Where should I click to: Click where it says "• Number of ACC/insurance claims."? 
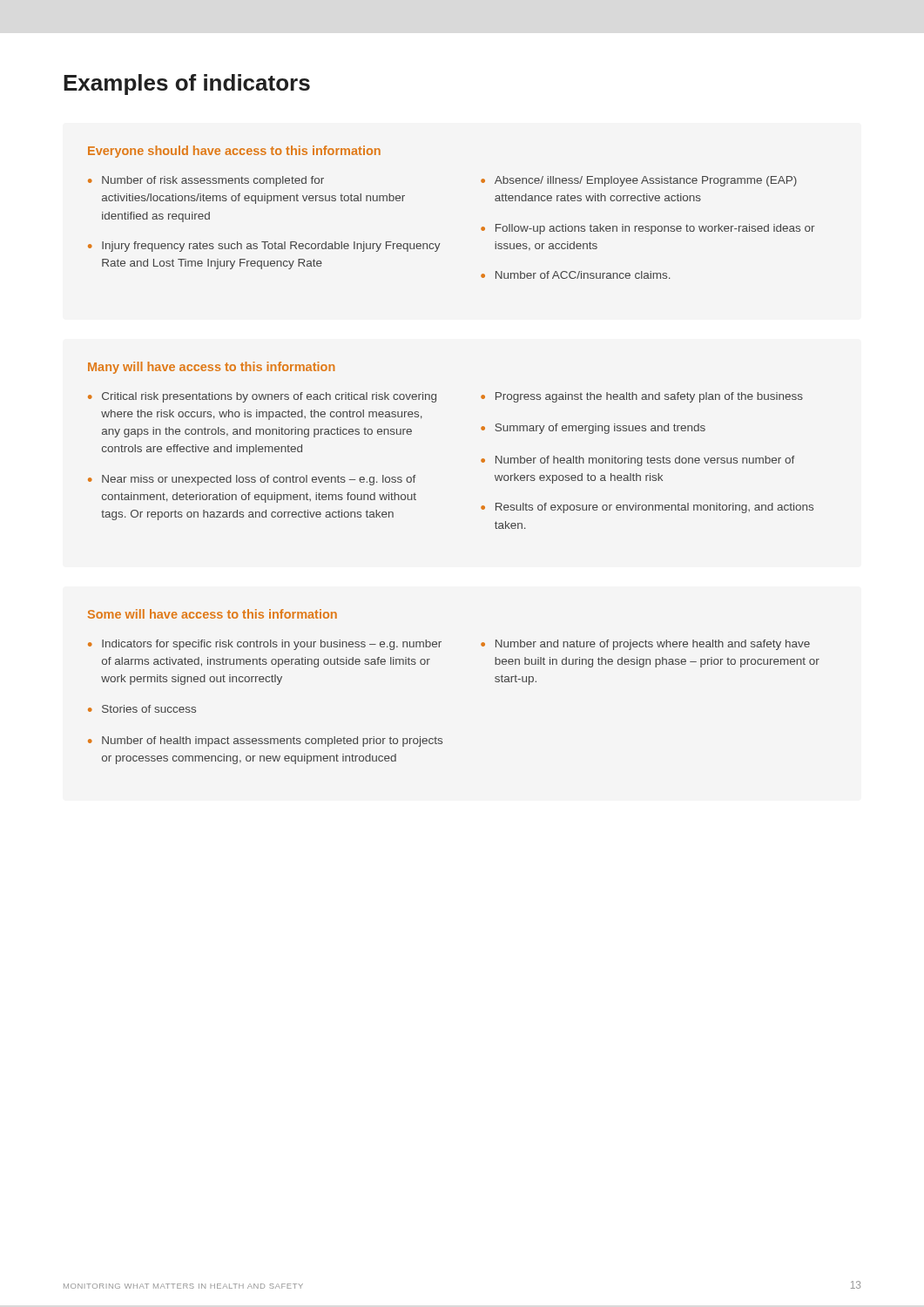[659, 276]
